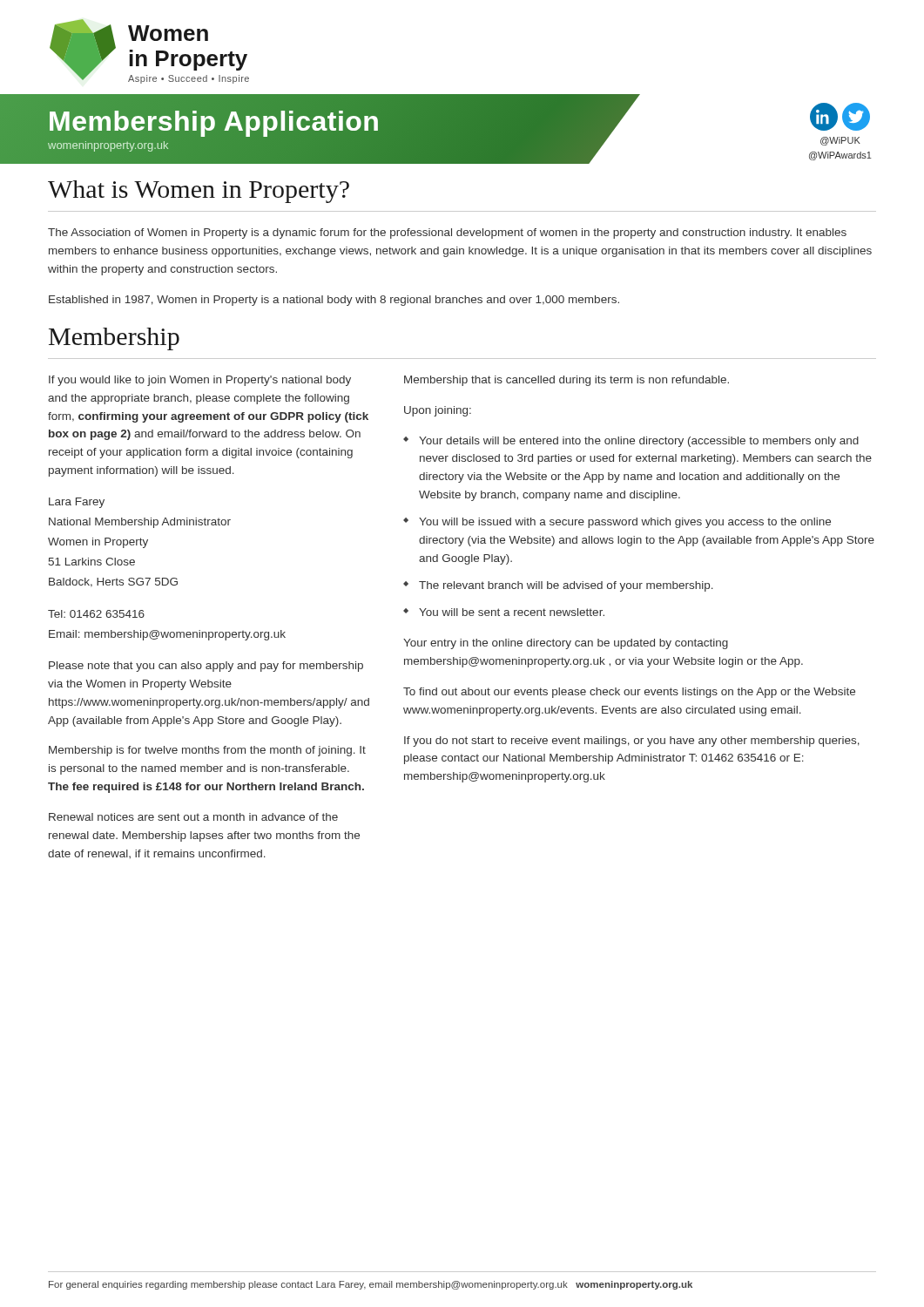Point to the block beginning "Established in 1987, Women in Property is"

click(x=462, y=300)
